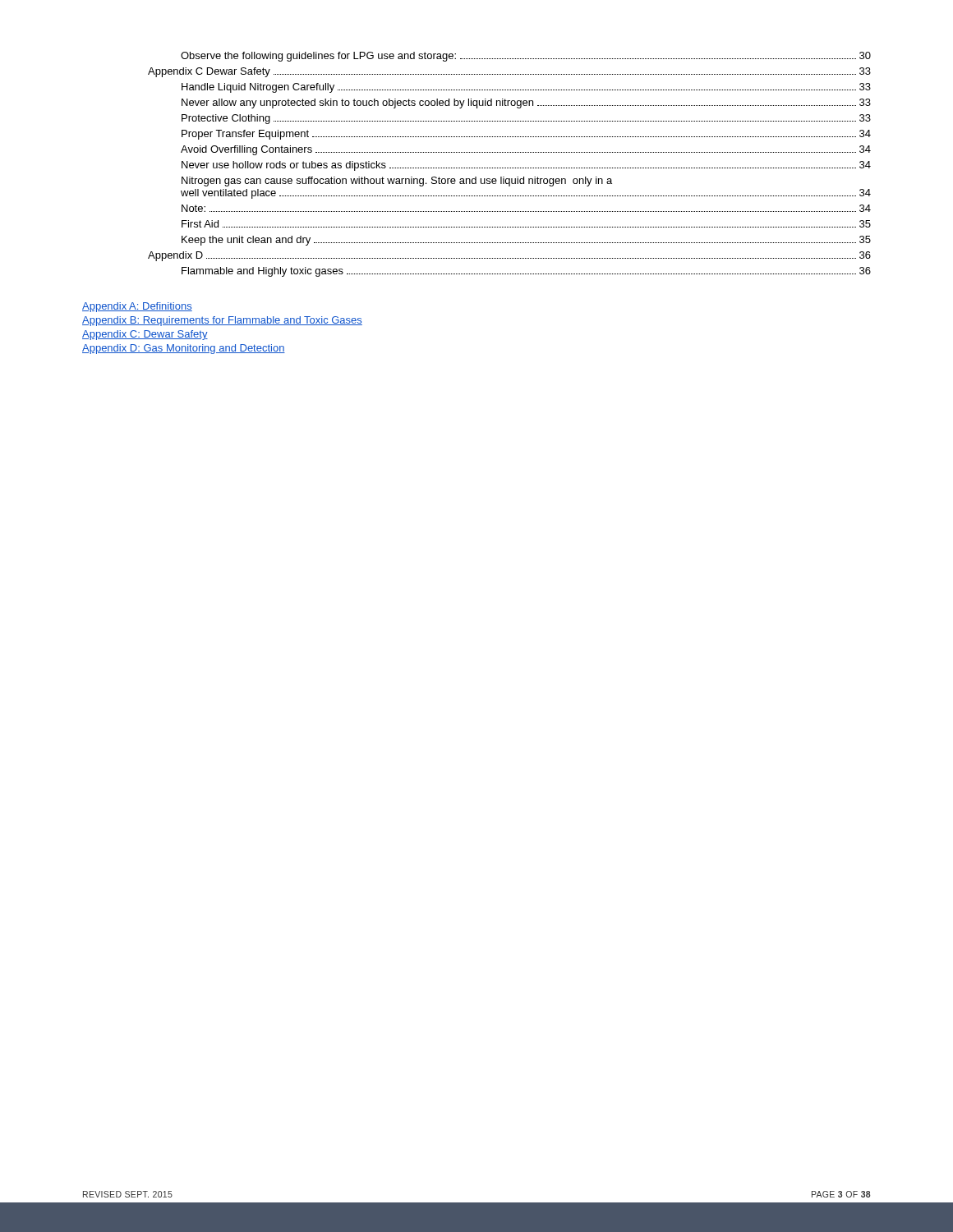Point to the text block starting "First Aid 35"
The width and height of the screenshot is (953, 1232).
coord(526,224)
